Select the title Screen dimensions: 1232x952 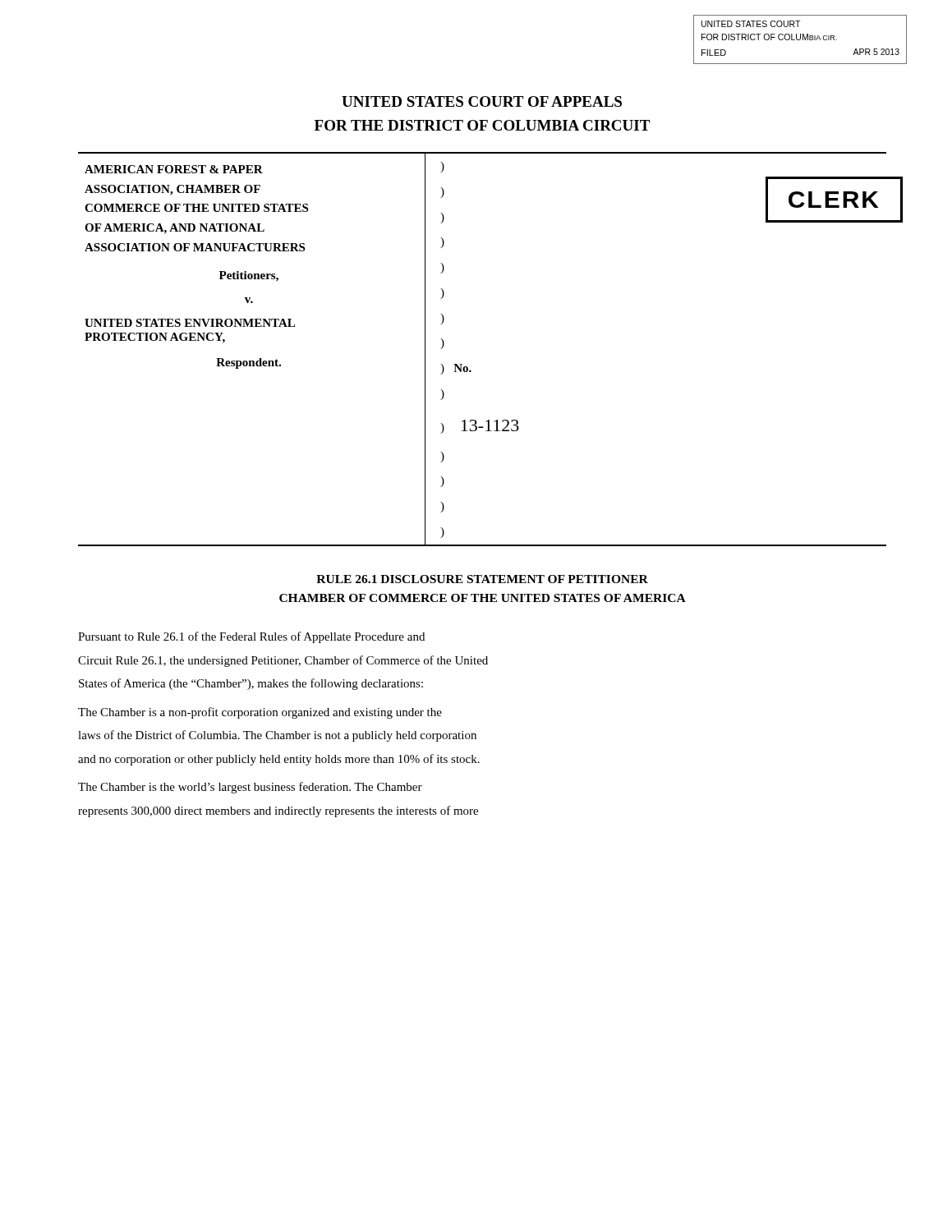click(x=482, y=113)
